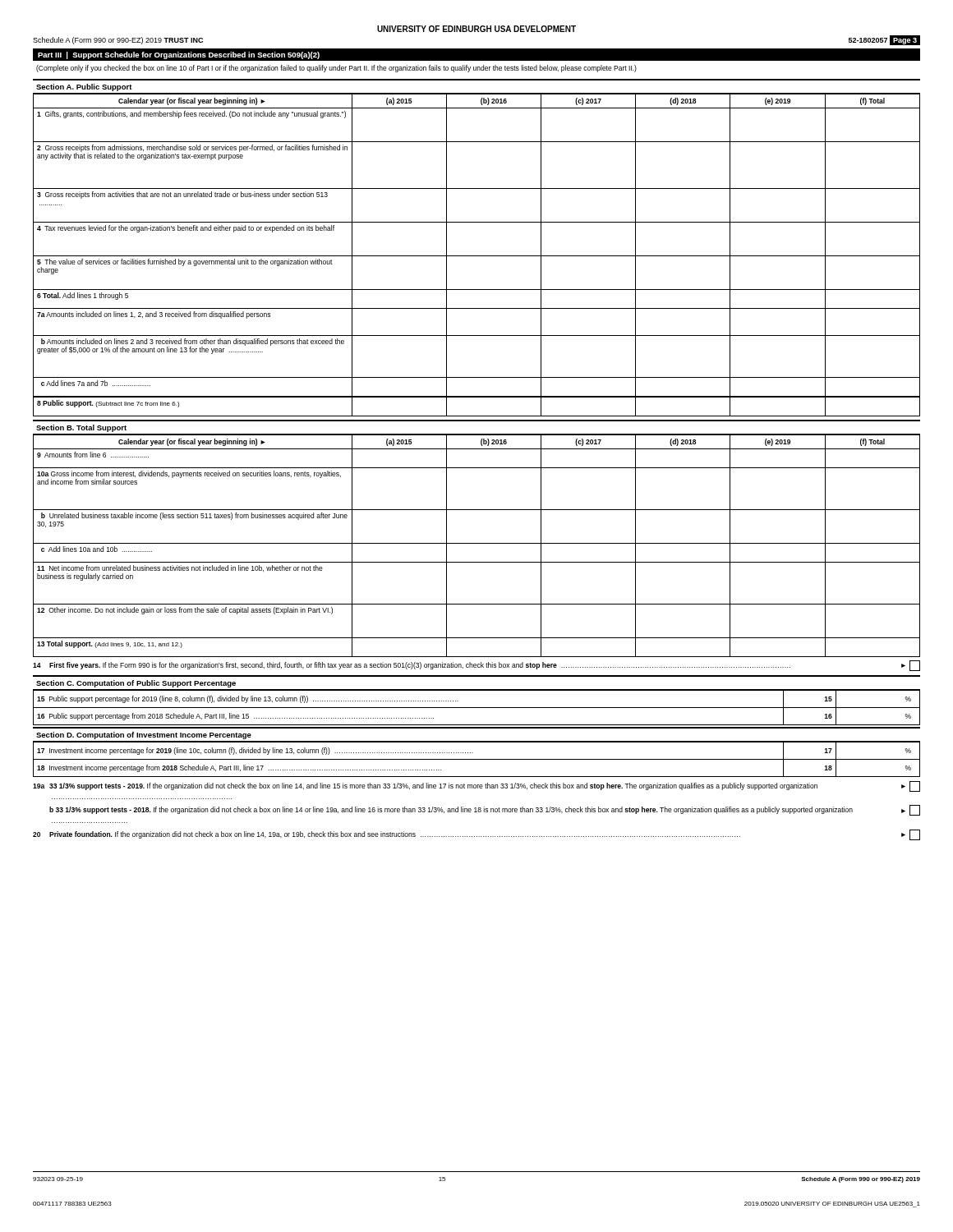Screen dimensions: 1232x953
Task: Click on the table containing "15 Public support"
Action: click(476, 707)
